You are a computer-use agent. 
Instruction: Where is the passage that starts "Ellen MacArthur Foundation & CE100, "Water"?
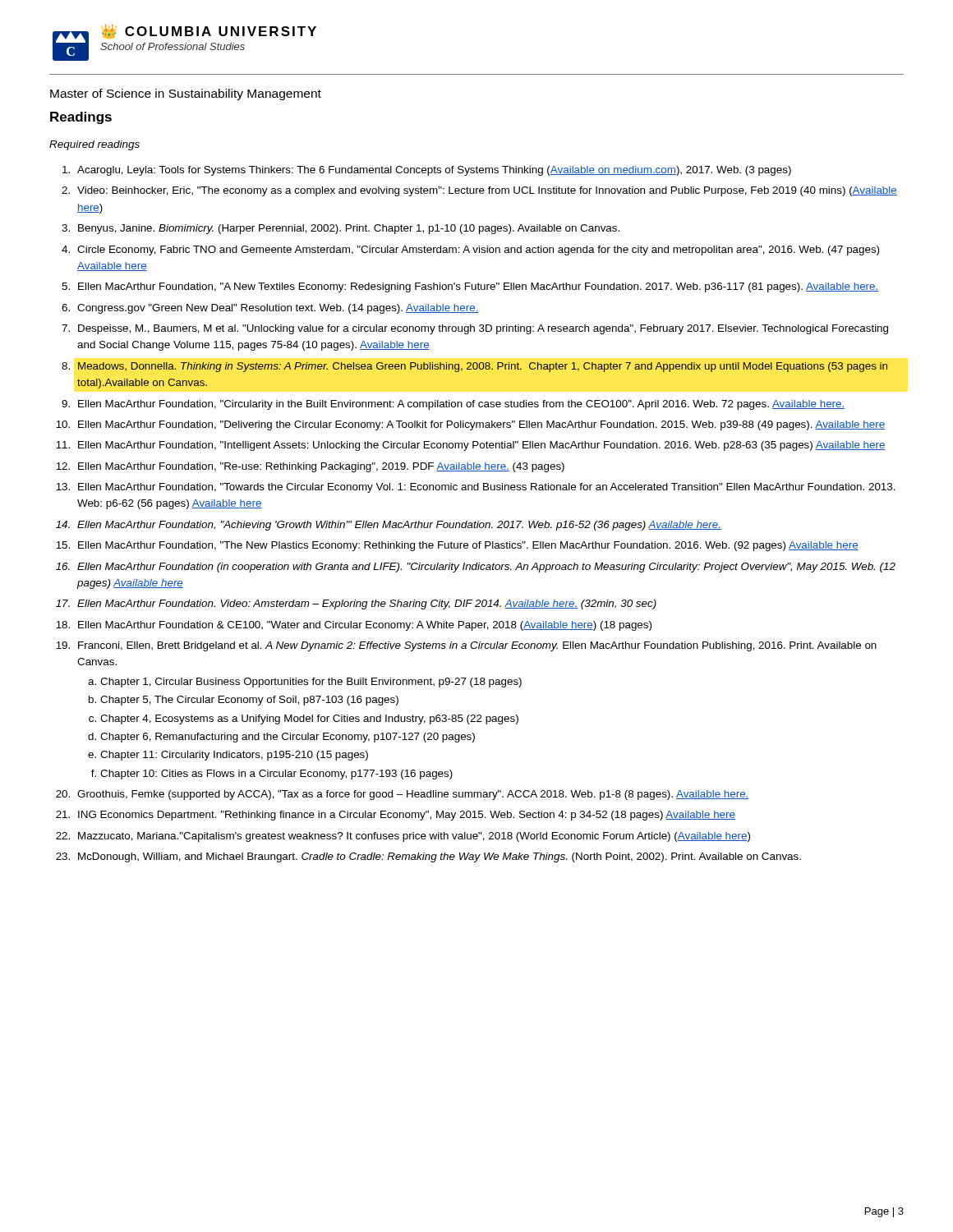click(365, 624)
